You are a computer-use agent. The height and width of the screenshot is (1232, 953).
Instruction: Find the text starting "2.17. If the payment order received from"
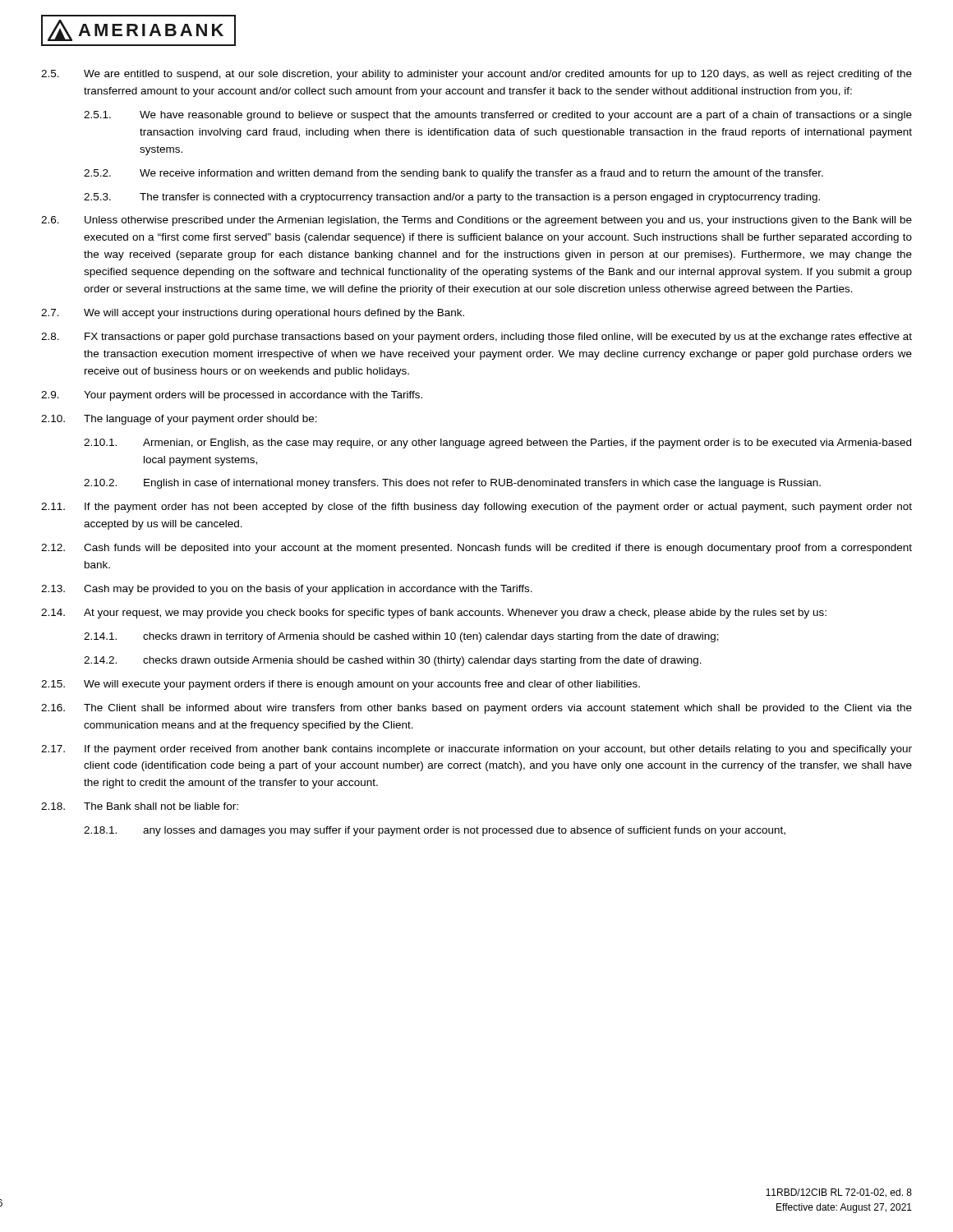pyautogui.click(x=476, y=766)
